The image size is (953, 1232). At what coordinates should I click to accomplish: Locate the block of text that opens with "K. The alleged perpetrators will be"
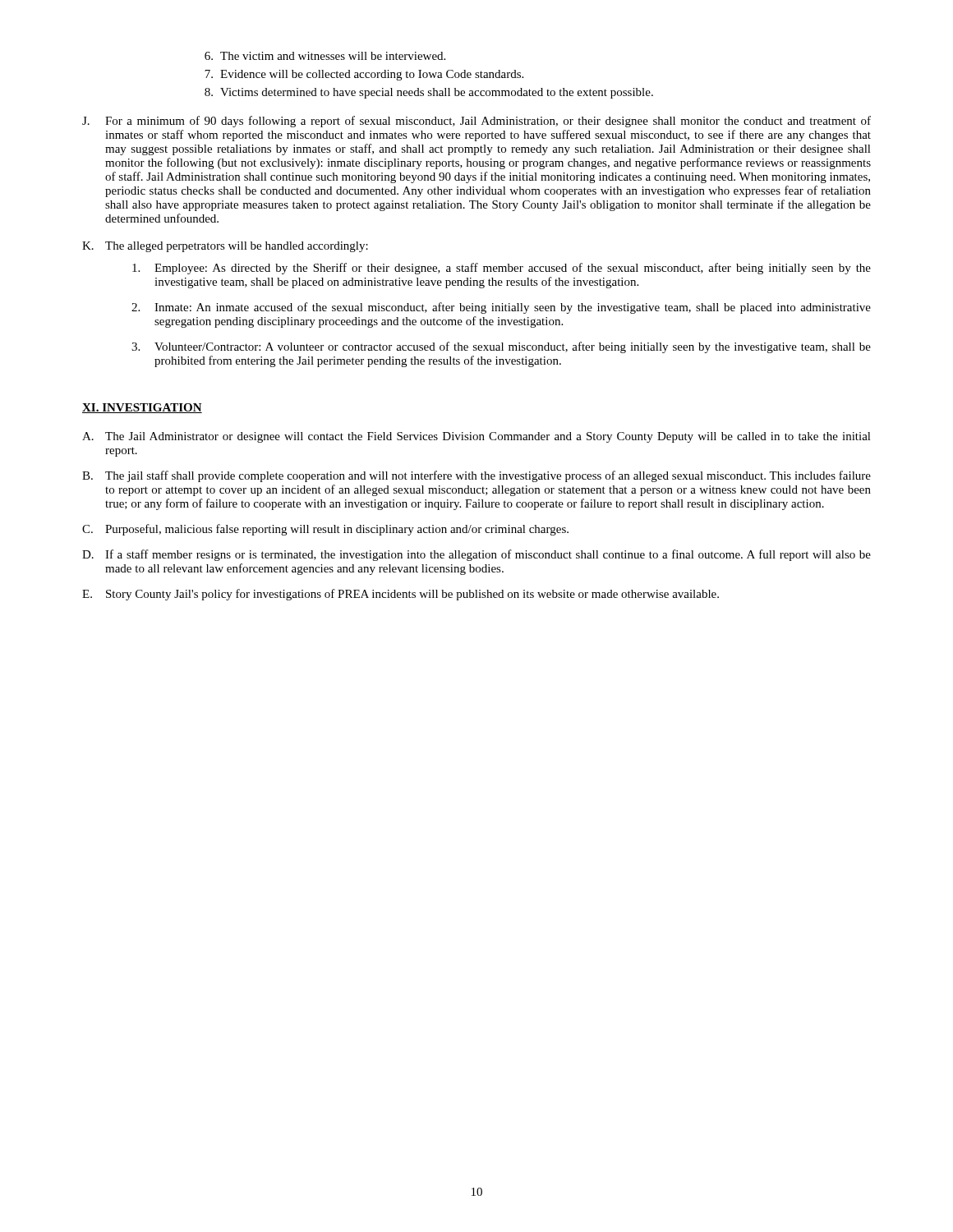click(225, 247)
